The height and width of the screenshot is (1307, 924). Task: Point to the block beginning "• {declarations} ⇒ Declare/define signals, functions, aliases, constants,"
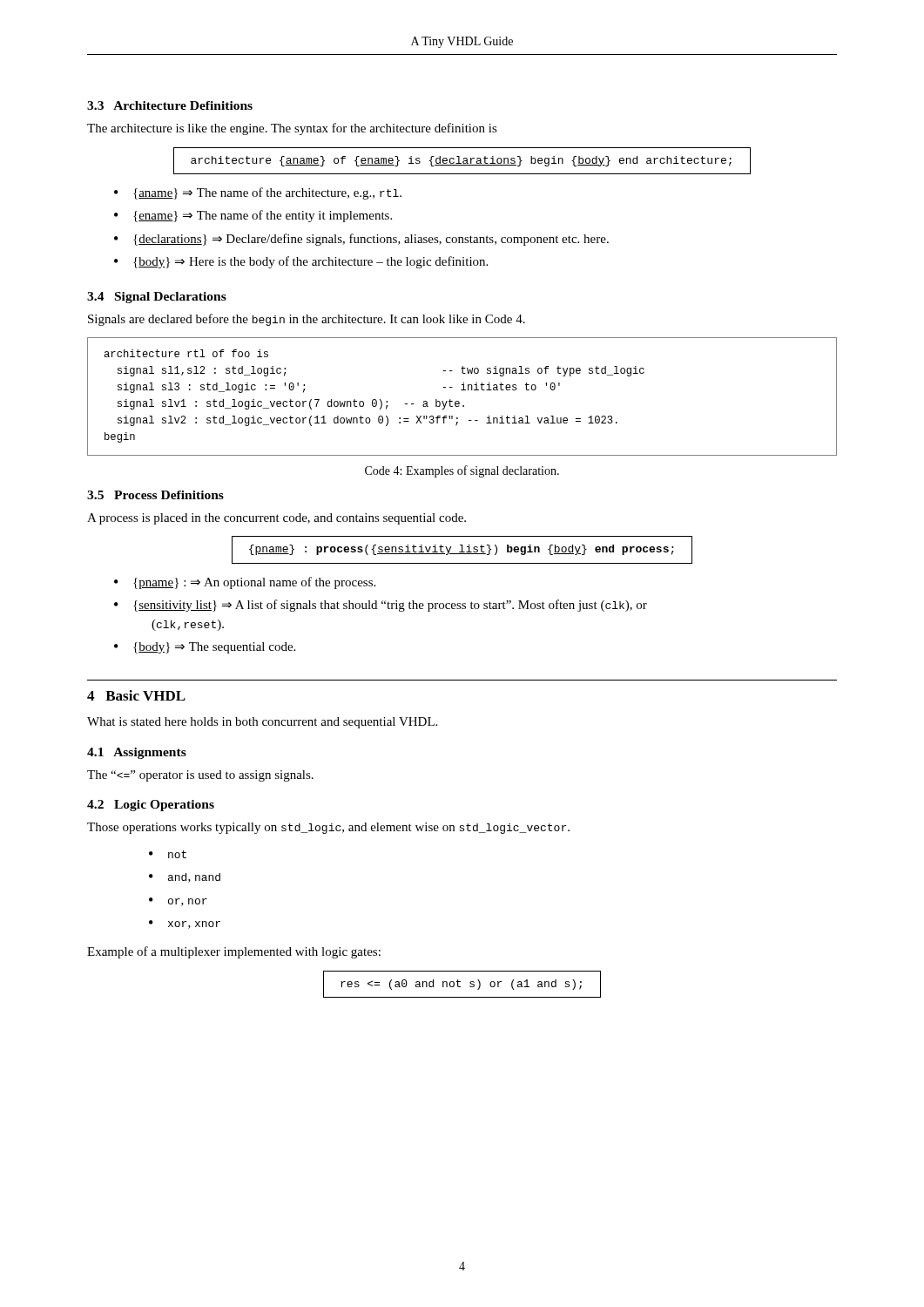[361, 239]
